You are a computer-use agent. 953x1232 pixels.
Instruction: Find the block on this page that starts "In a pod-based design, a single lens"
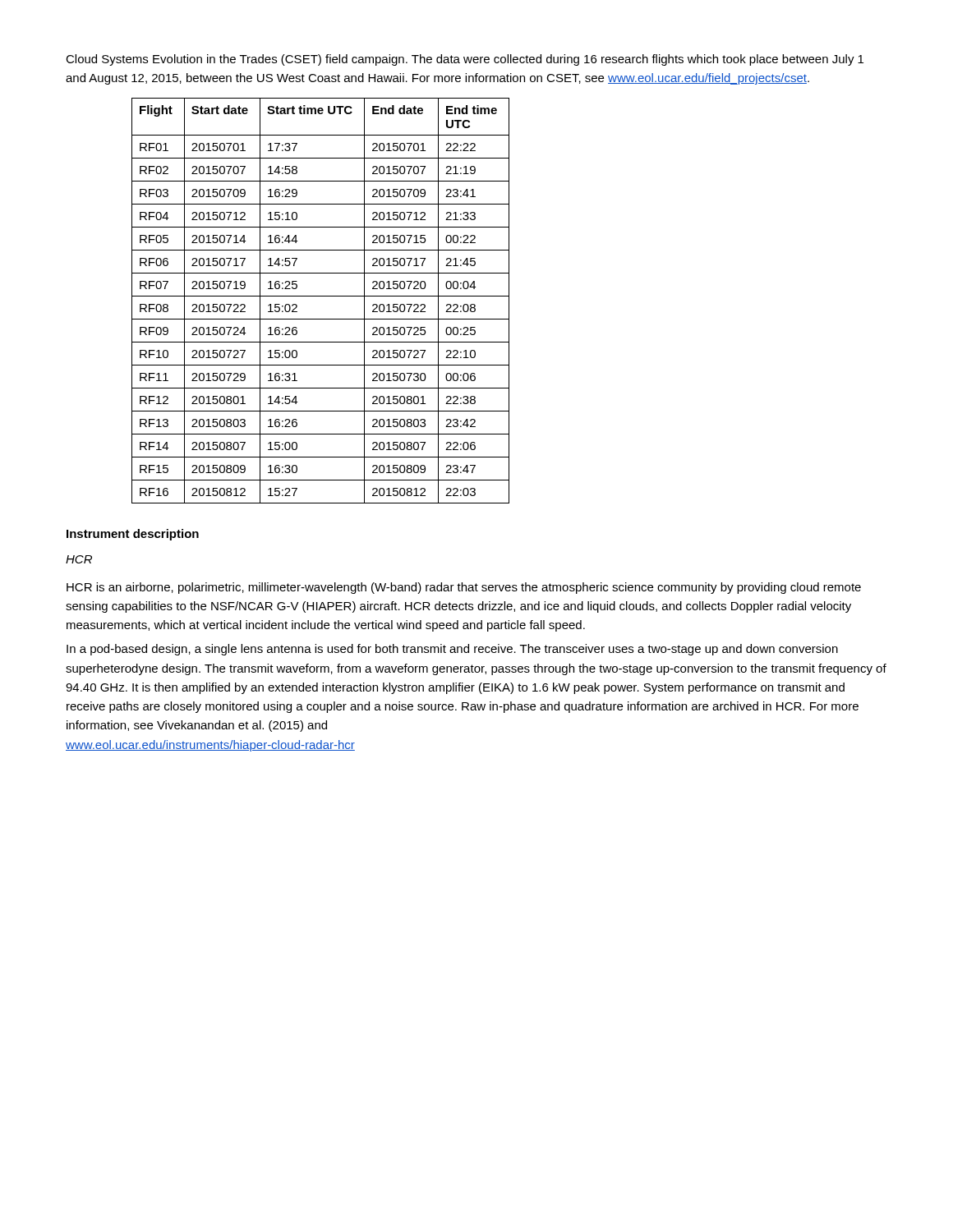pyautogui.click(x=476, y=696)
